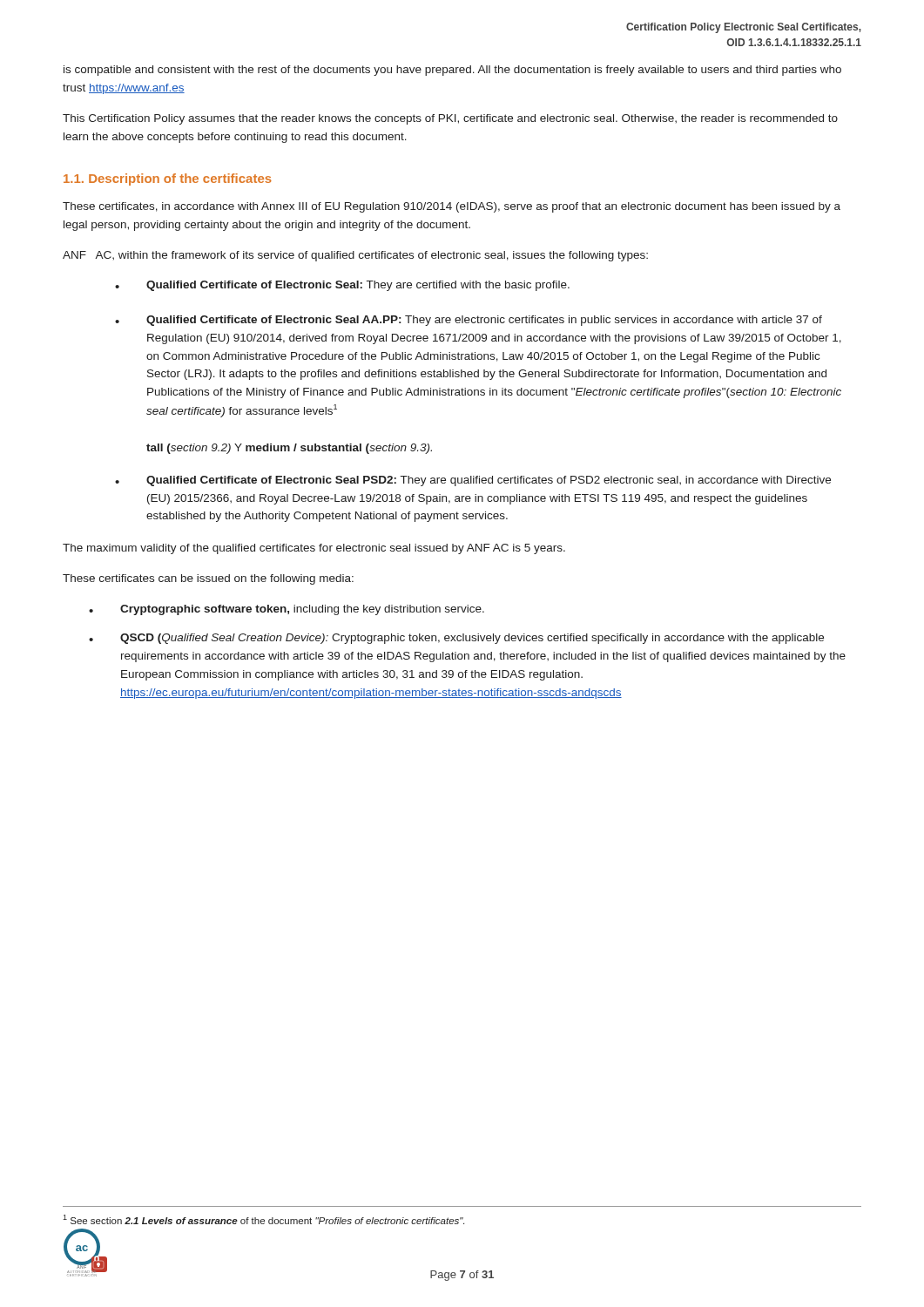Image resolution: width=924 pixels, height=1307 pixels.
Task: Point to the element starting "• Qualified Certificate of Electronic Seal AA.PP:"
Action: [488, 384]
